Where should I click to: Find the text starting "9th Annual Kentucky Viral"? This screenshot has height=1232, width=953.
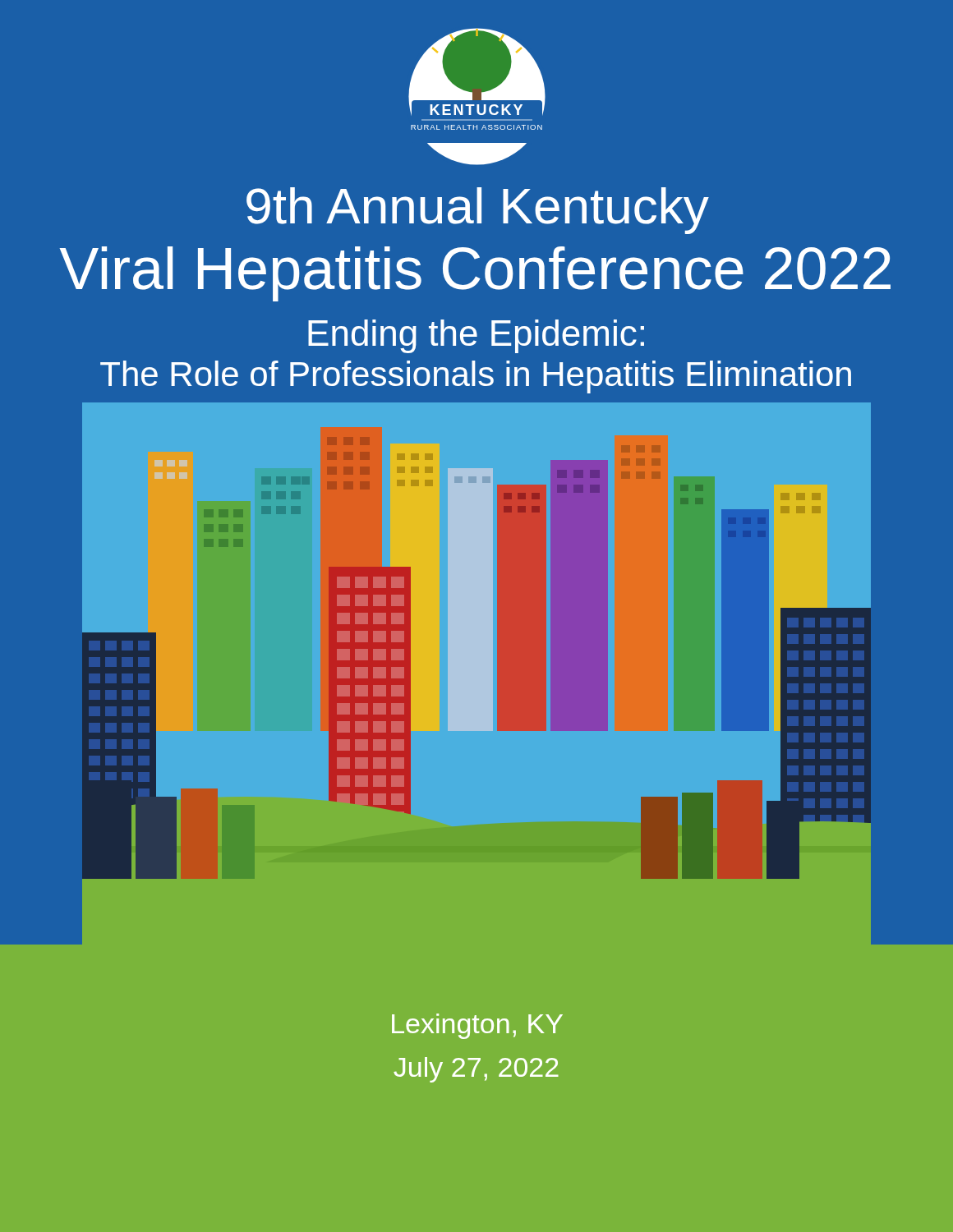pos(476,240)
